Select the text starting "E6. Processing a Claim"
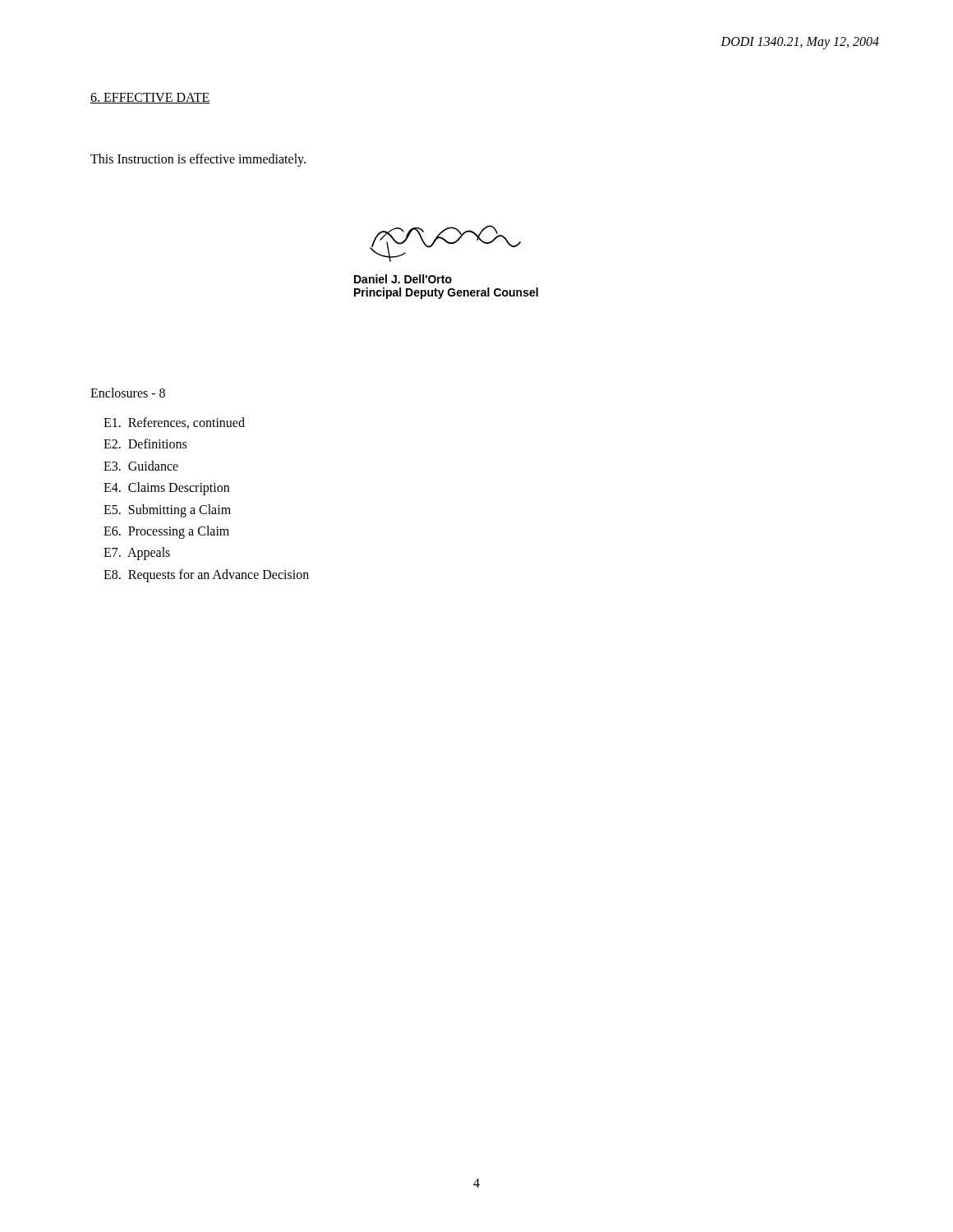Viewport: 953px width, 1232px height. click(x=160, y=531)
